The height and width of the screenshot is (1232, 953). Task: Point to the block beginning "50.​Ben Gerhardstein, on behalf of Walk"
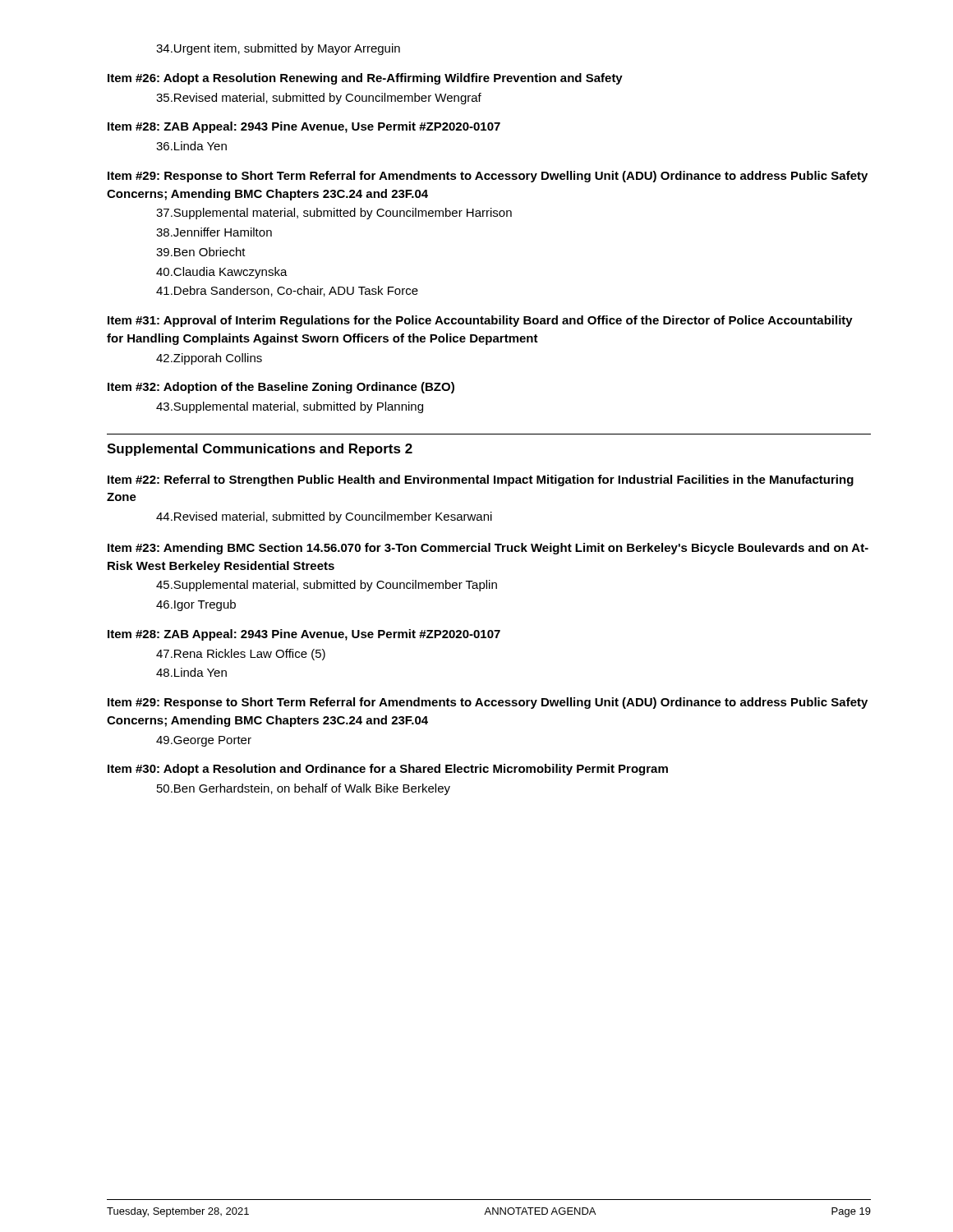tap(303, 788)
